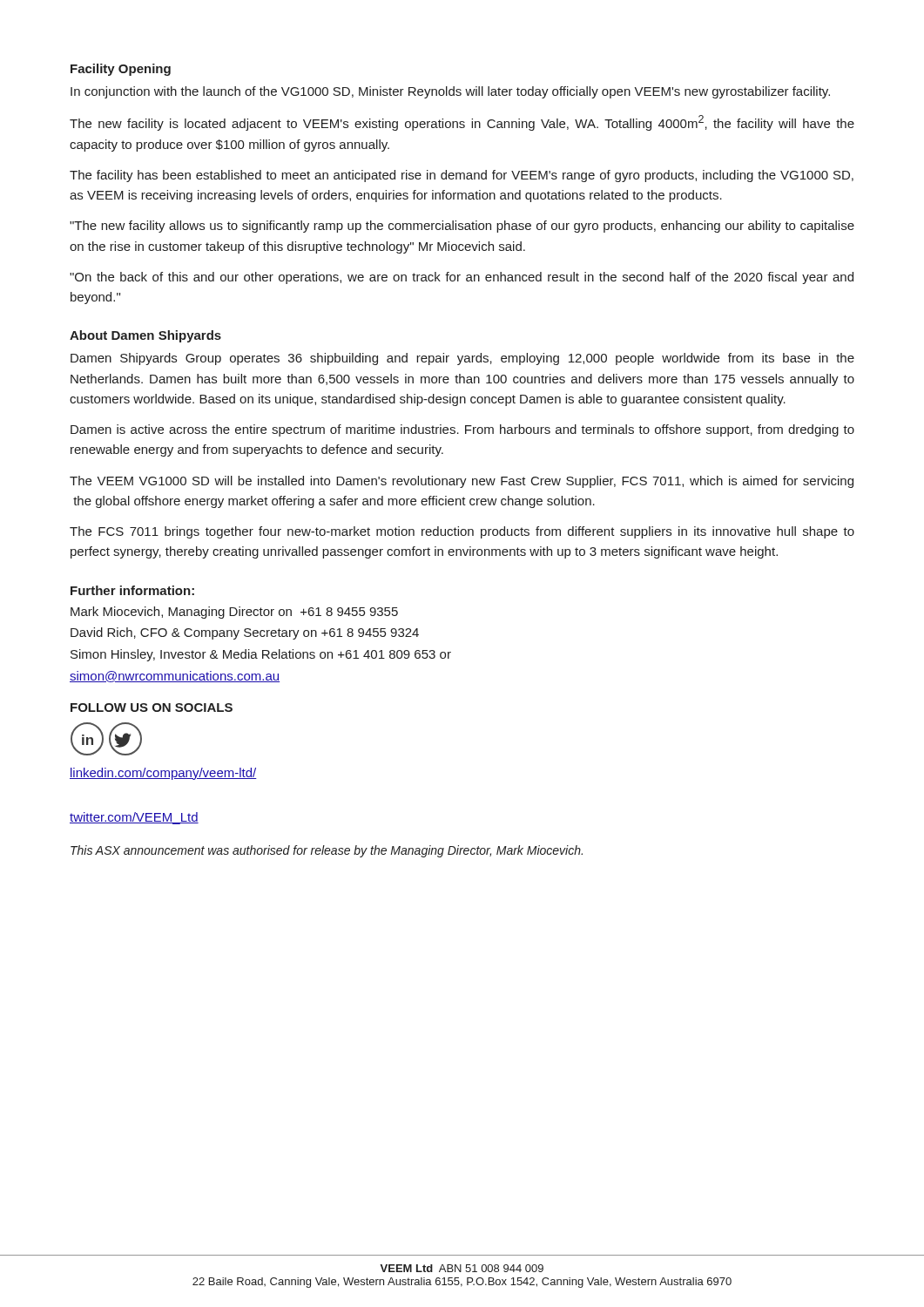Find the region starting "About Damen Shipyards"

pyautogui.click(x=146, y=335)
